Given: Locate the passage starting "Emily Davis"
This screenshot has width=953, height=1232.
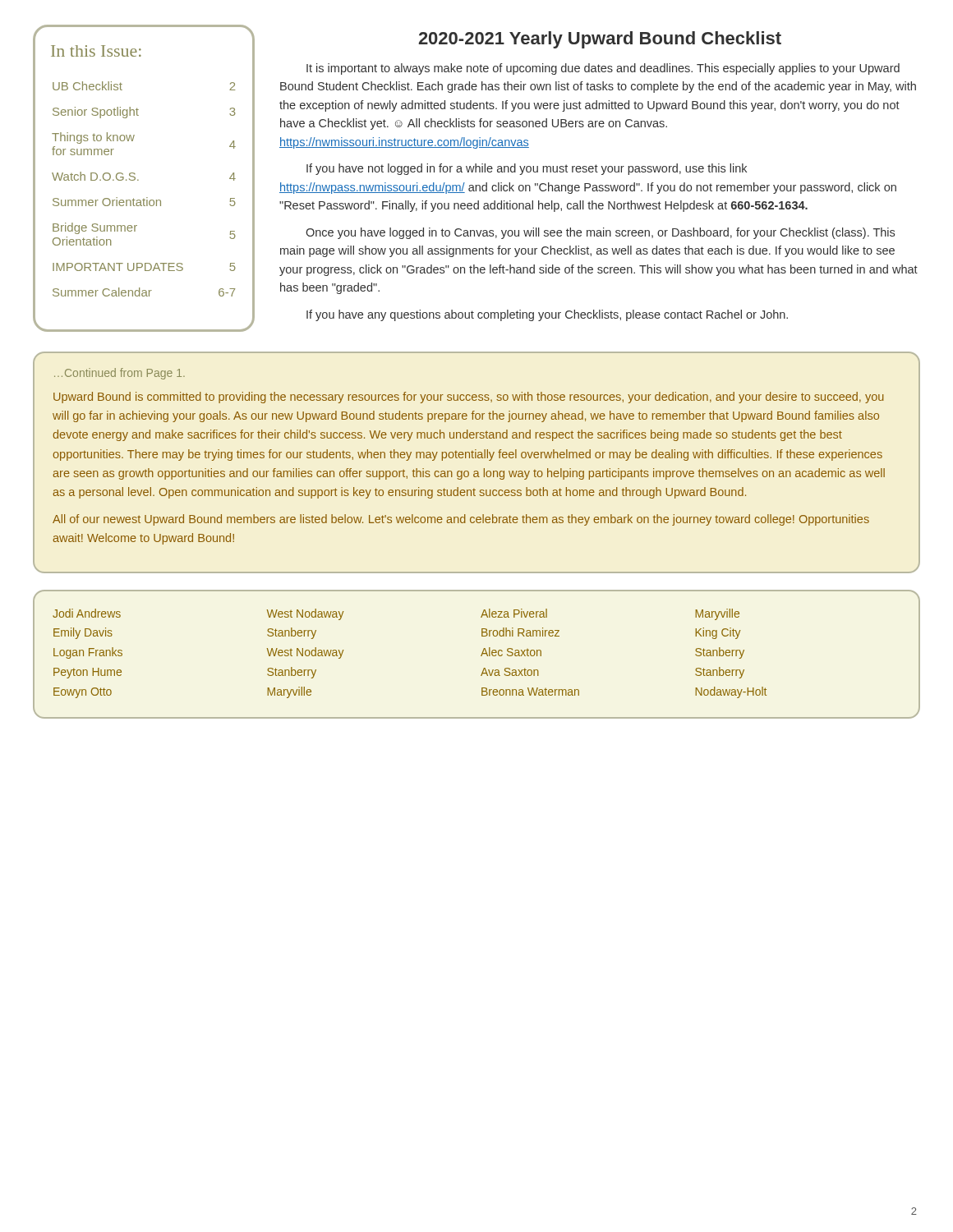Looking at the screenshot, I should [x=83, y=633].
